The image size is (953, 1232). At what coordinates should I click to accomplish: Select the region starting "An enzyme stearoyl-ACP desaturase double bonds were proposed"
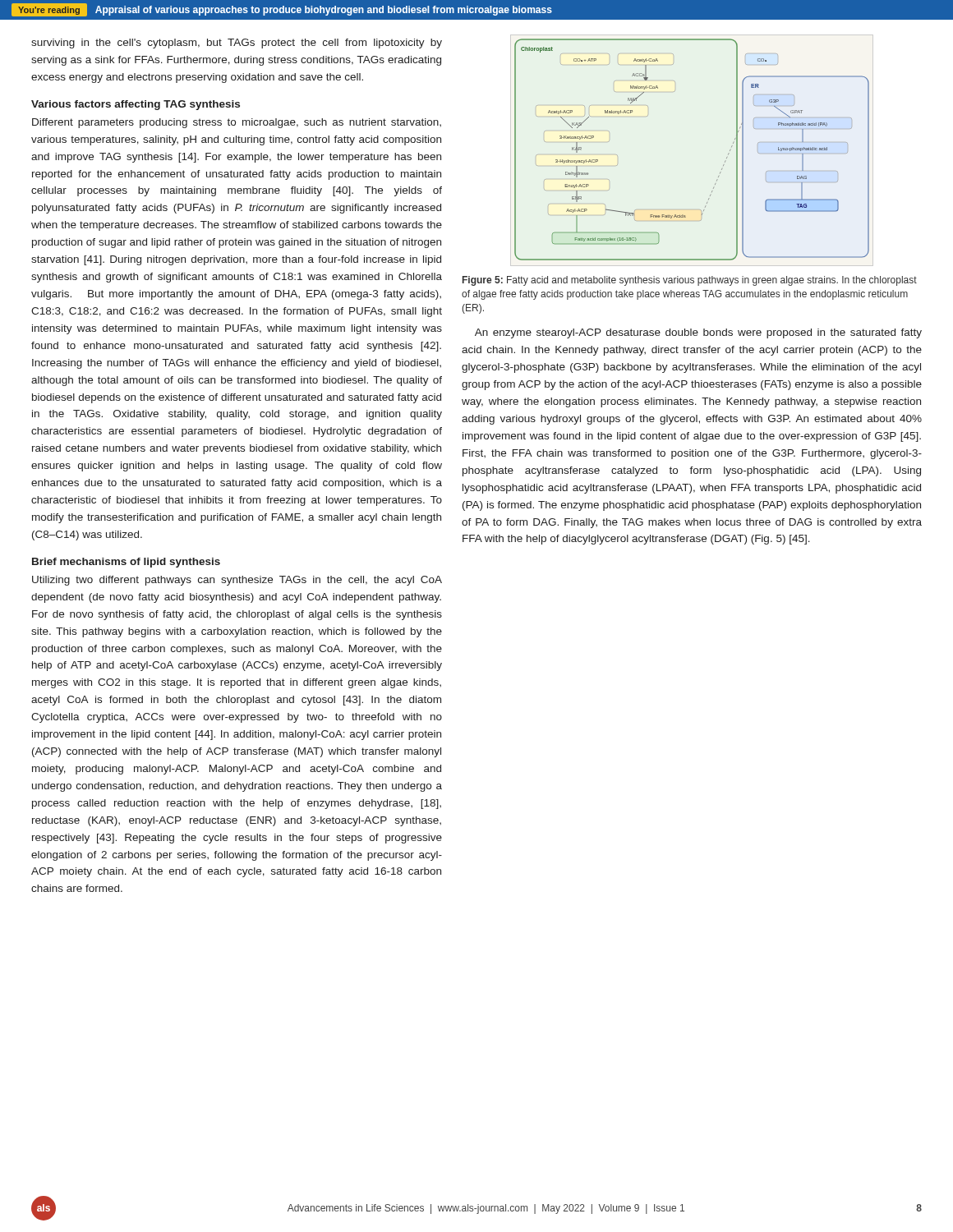click(692, 436)
